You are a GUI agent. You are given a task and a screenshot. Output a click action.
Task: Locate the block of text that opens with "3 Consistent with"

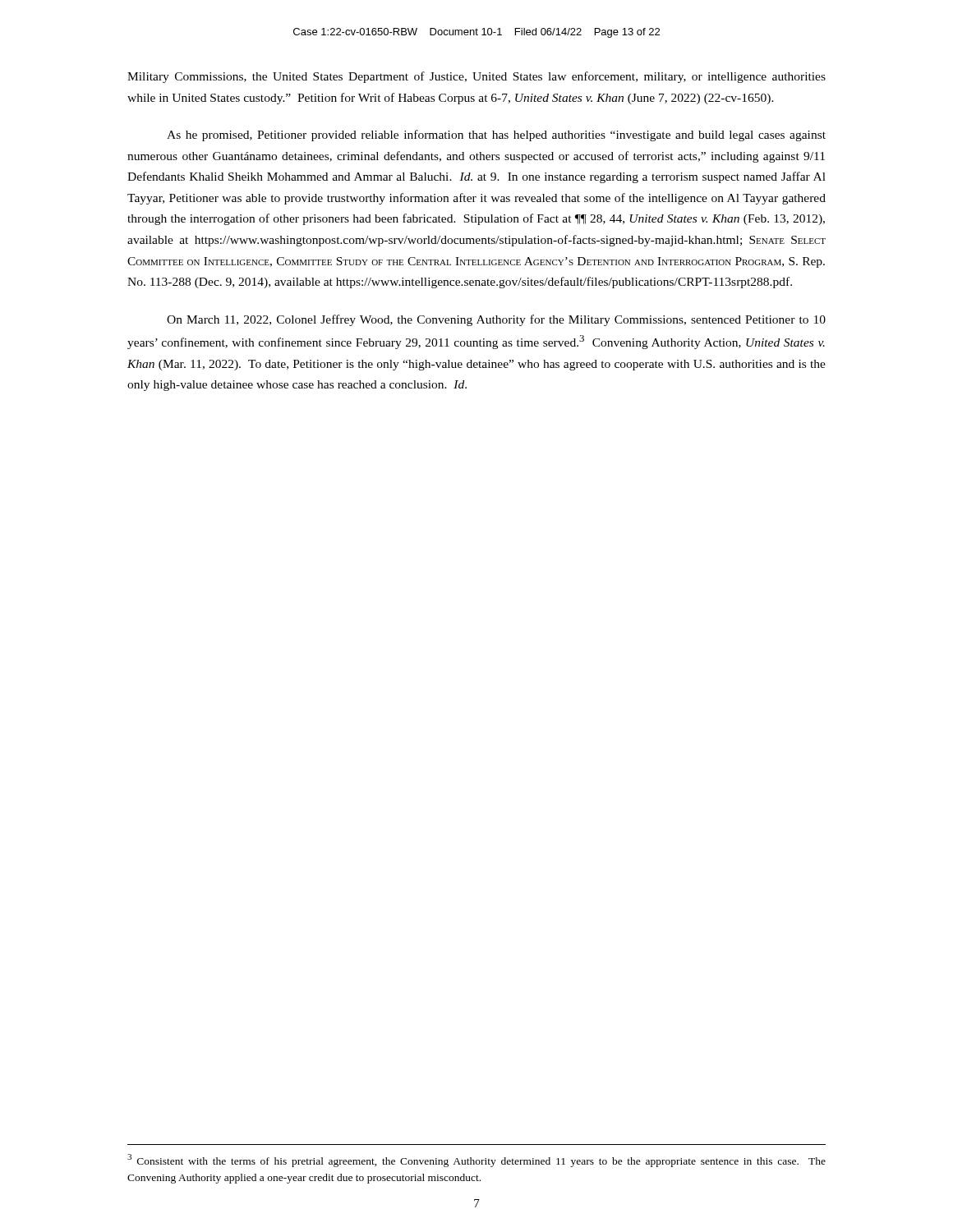click(x=476, y=1167)
